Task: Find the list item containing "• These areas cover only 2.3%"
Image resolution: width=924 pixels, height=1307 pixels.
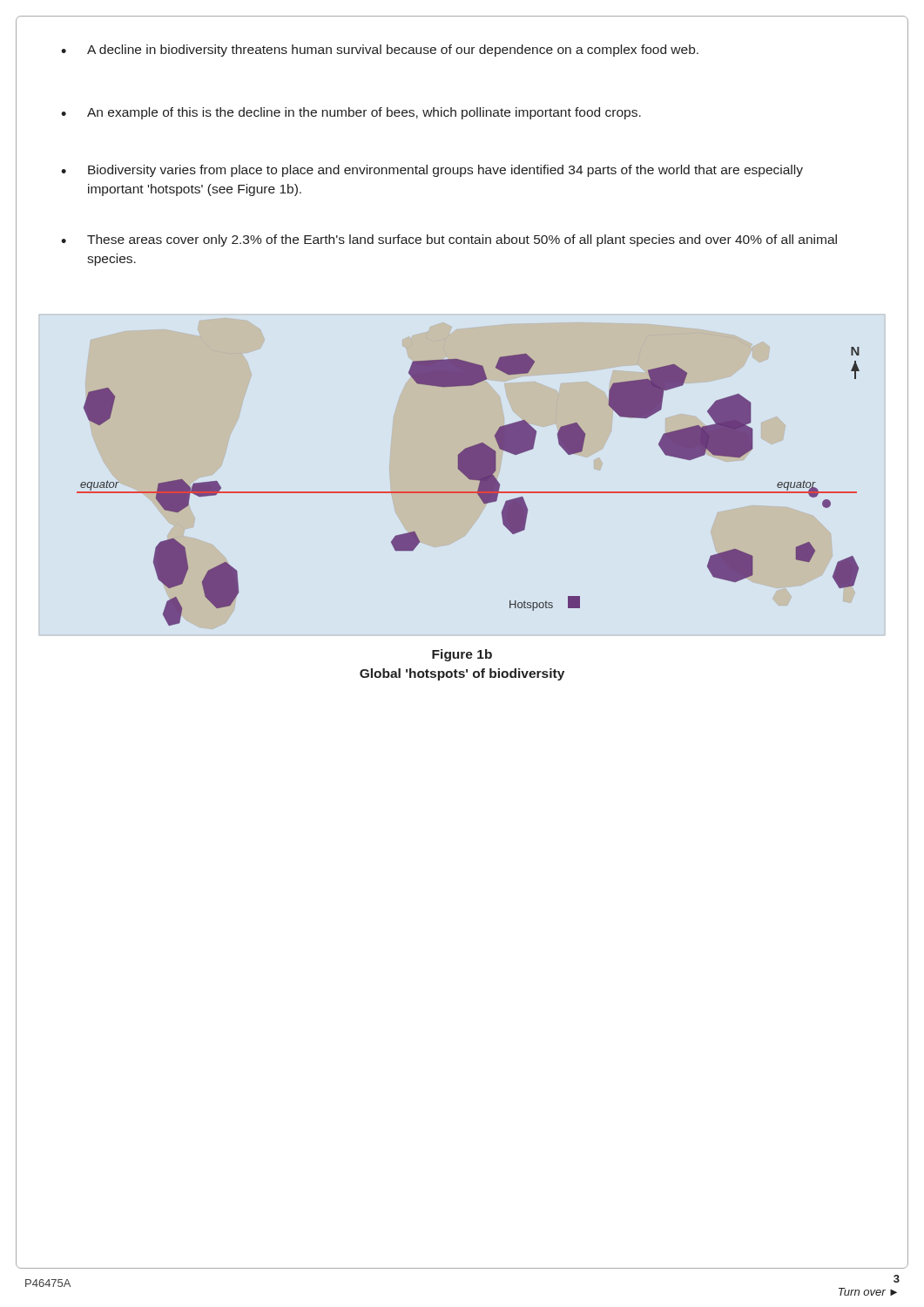Action: (461, 250)
